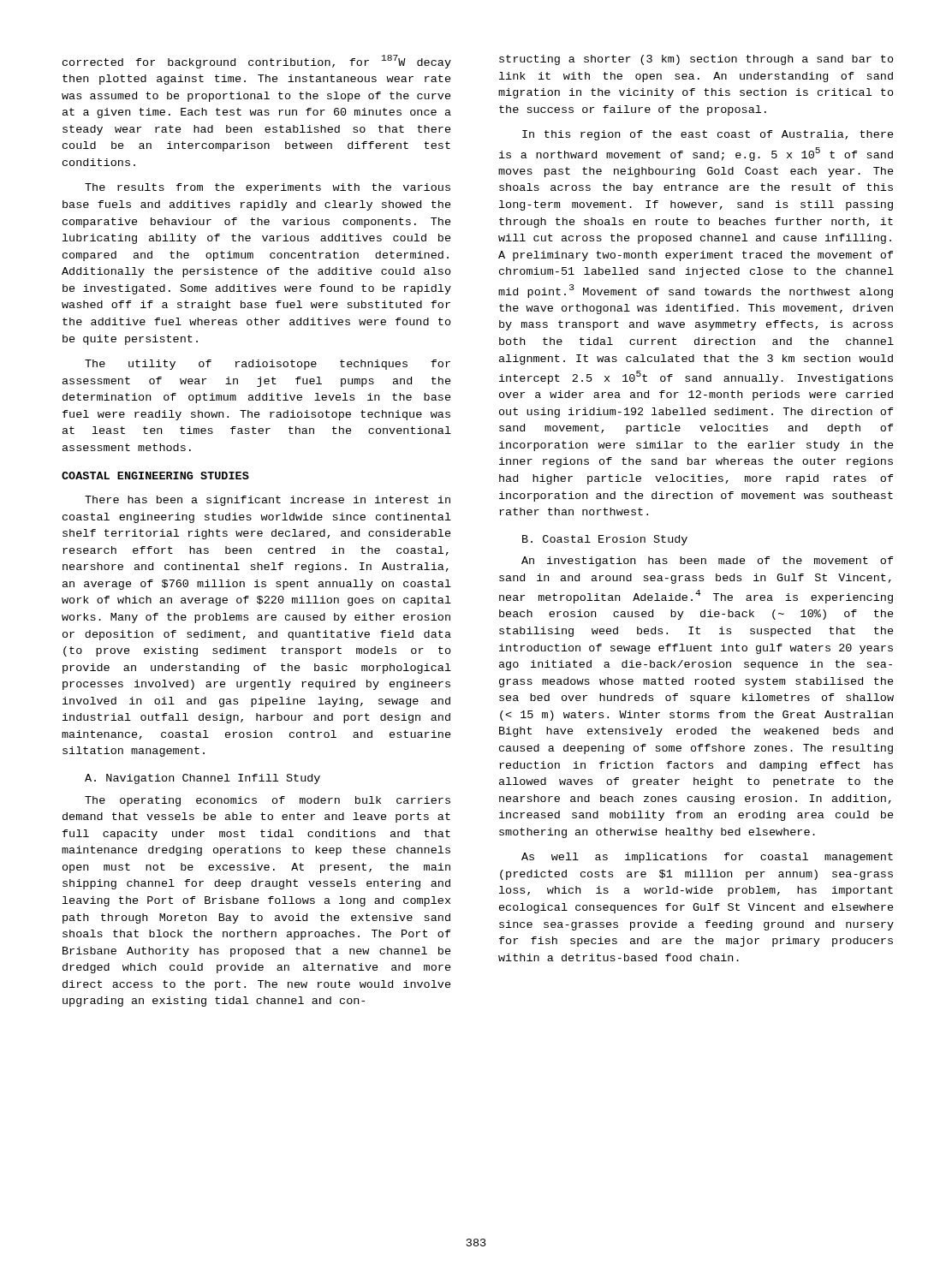Locate the text block starting "A. Navigation Channel Infill Study The"
The height and width of the screenshot is (1284, 952).
click(x=256, y=890)
